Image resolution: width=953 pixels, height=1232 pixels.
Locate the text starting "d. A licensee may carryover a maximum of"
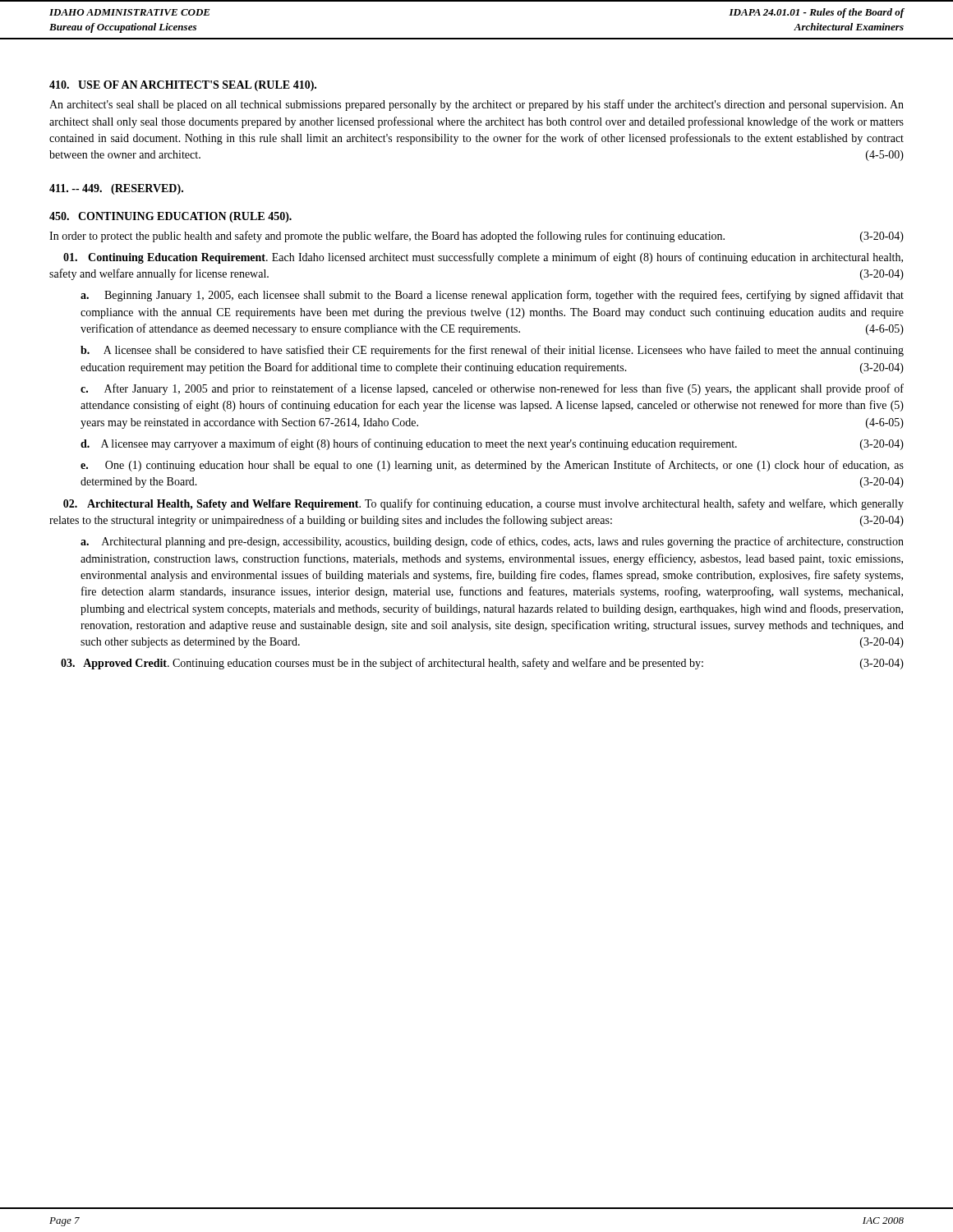[492, 444]
